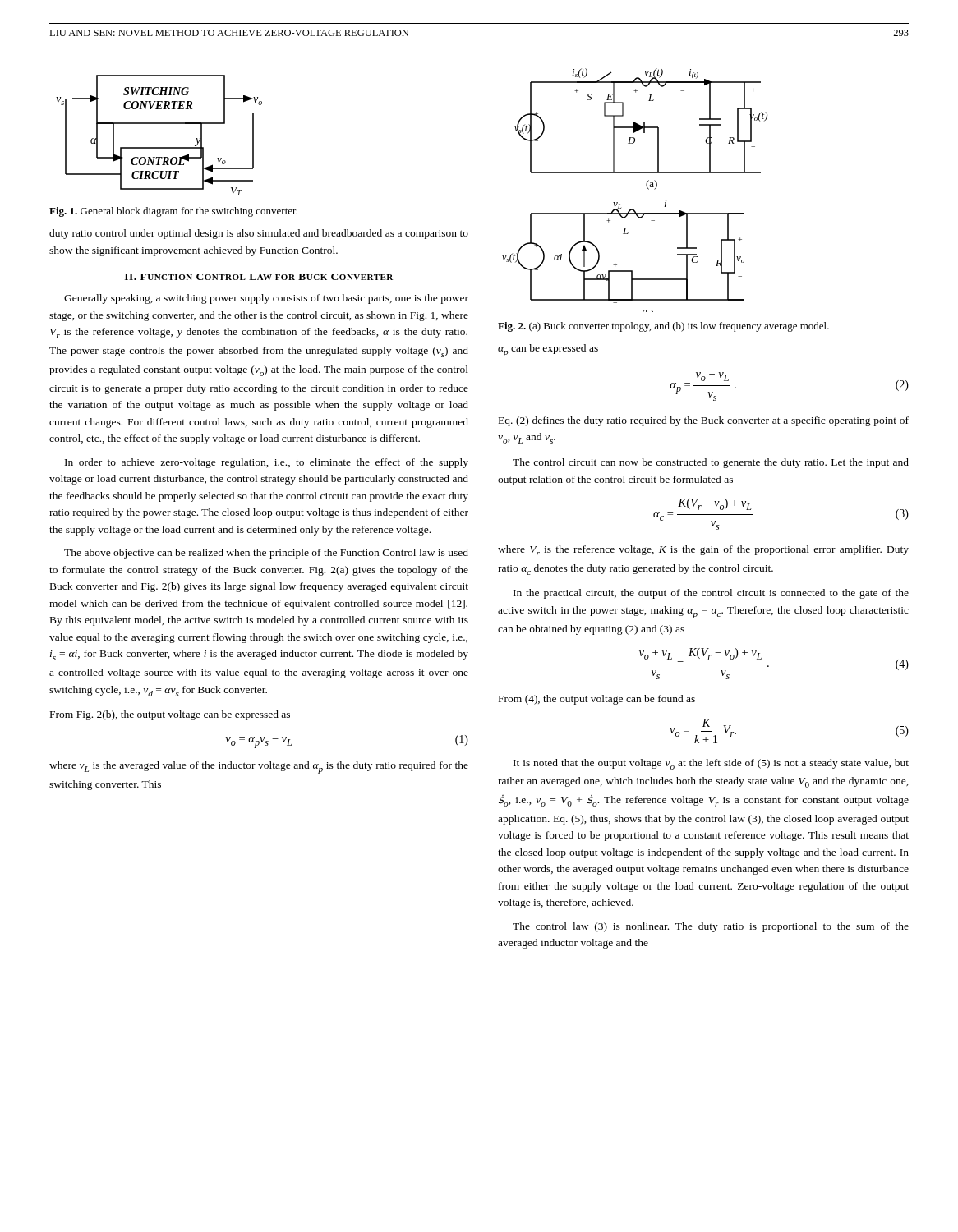Find the element starting "where vL is the averaged value of the"
Image resolution: width=958 pixels, height=1232 pixels.
[259, 774]
